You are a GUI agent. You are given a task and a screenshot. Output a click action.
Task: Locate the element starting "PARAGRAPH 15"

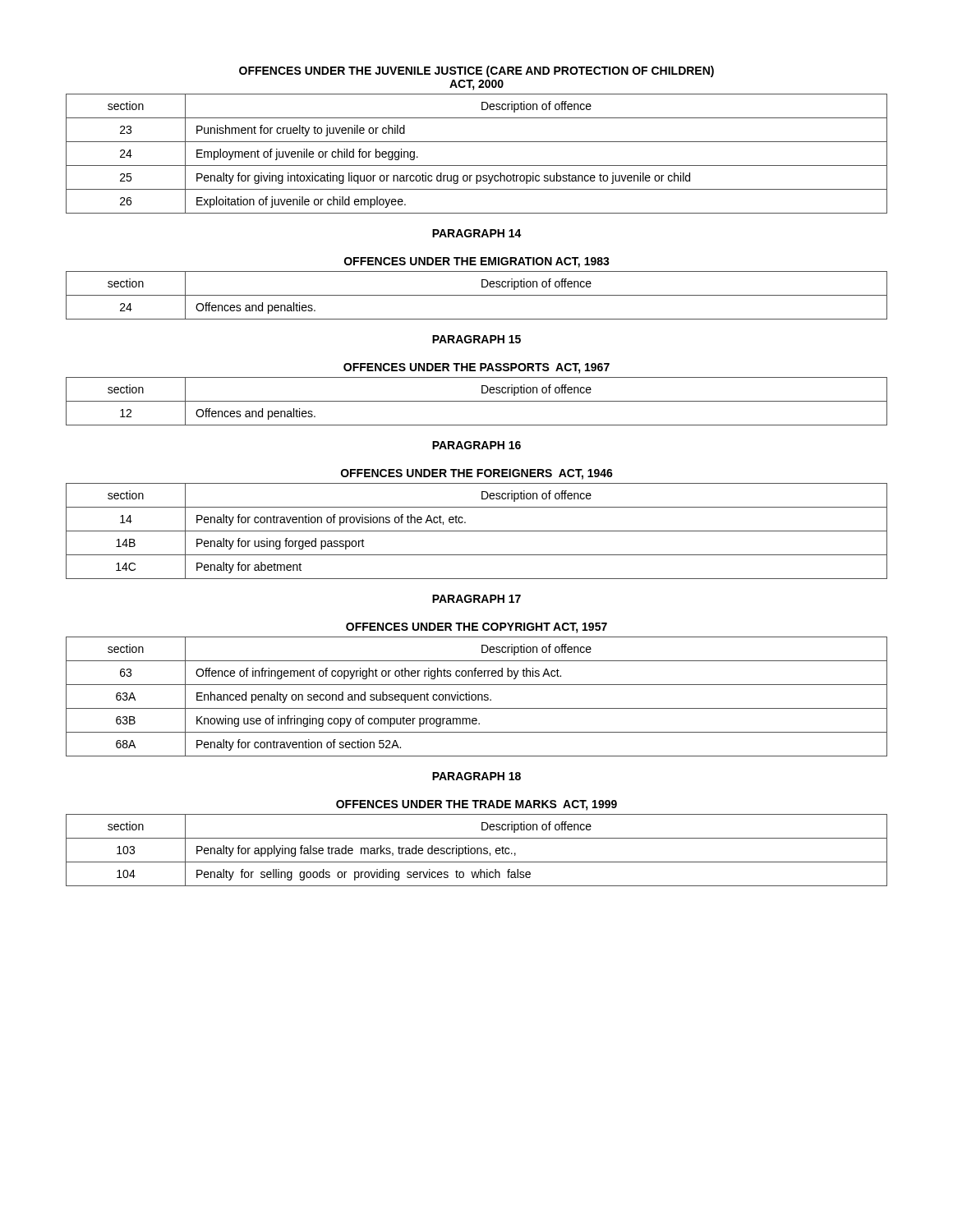pyautogui.click(x=476, y=339)
